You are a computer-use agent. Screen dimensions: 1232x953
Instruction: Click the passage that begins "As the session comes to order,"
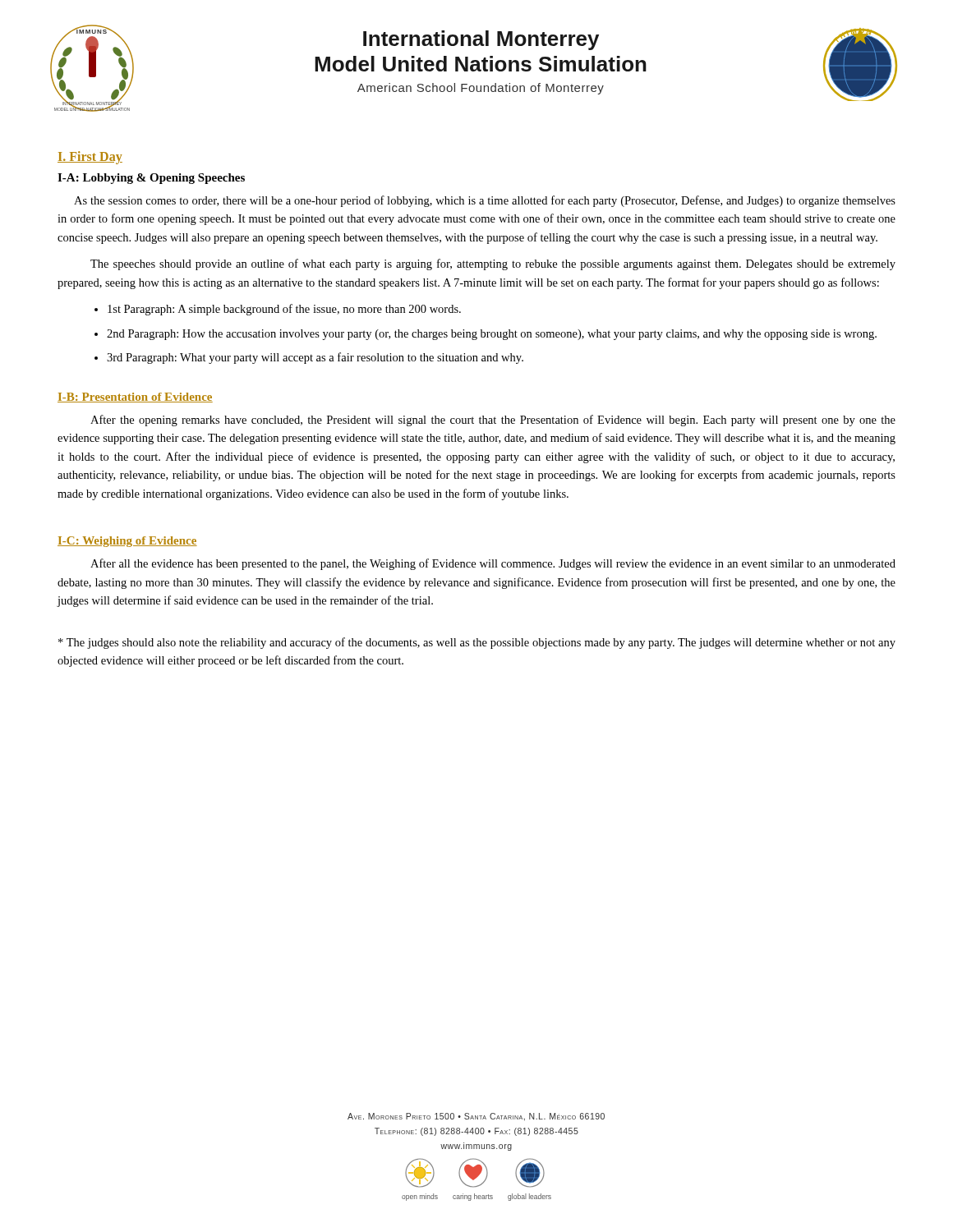[x=476, y=219]
